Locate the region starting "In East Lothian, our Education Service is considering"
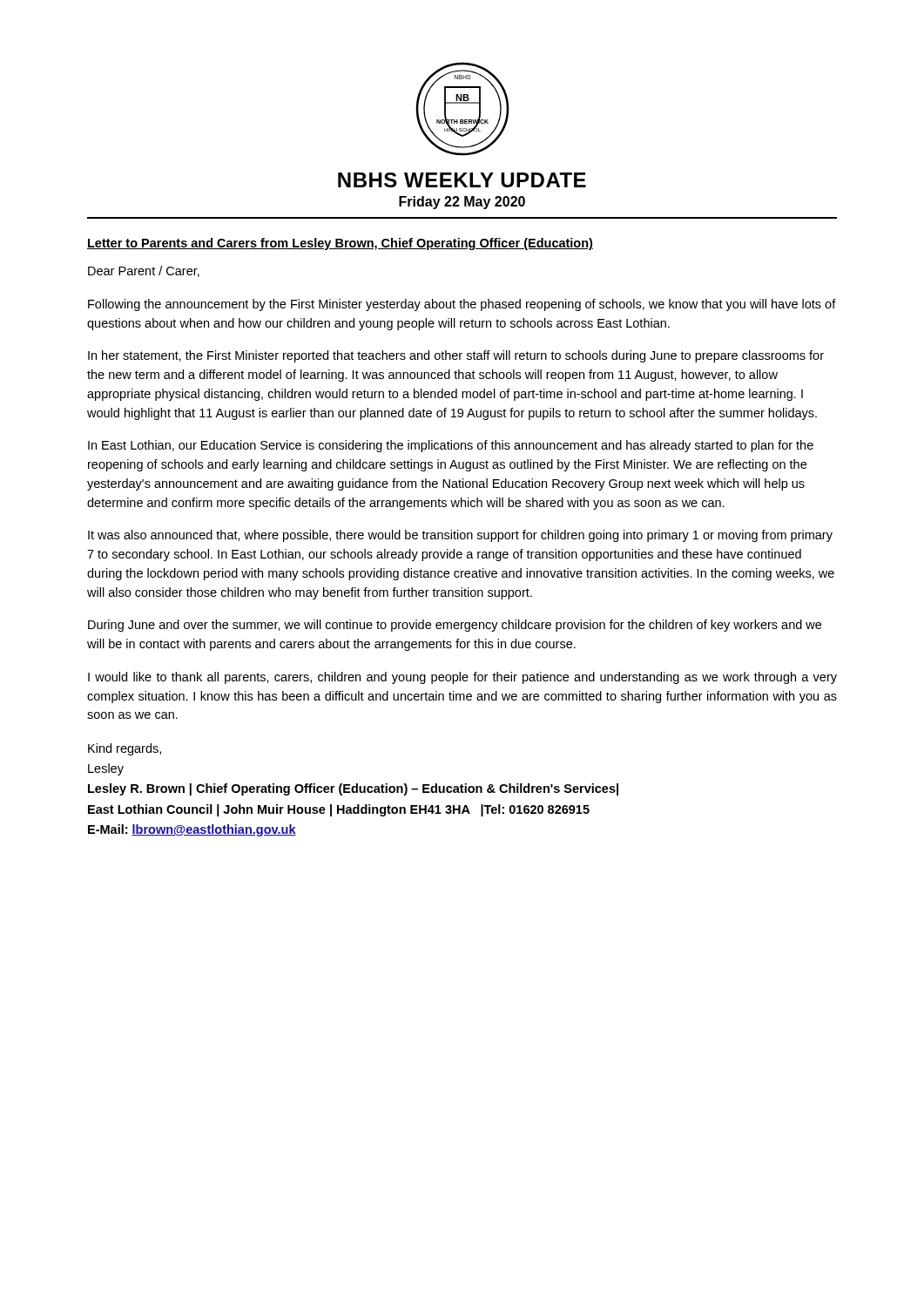Screen dimensions: 1307x924 tap(450, 474)
